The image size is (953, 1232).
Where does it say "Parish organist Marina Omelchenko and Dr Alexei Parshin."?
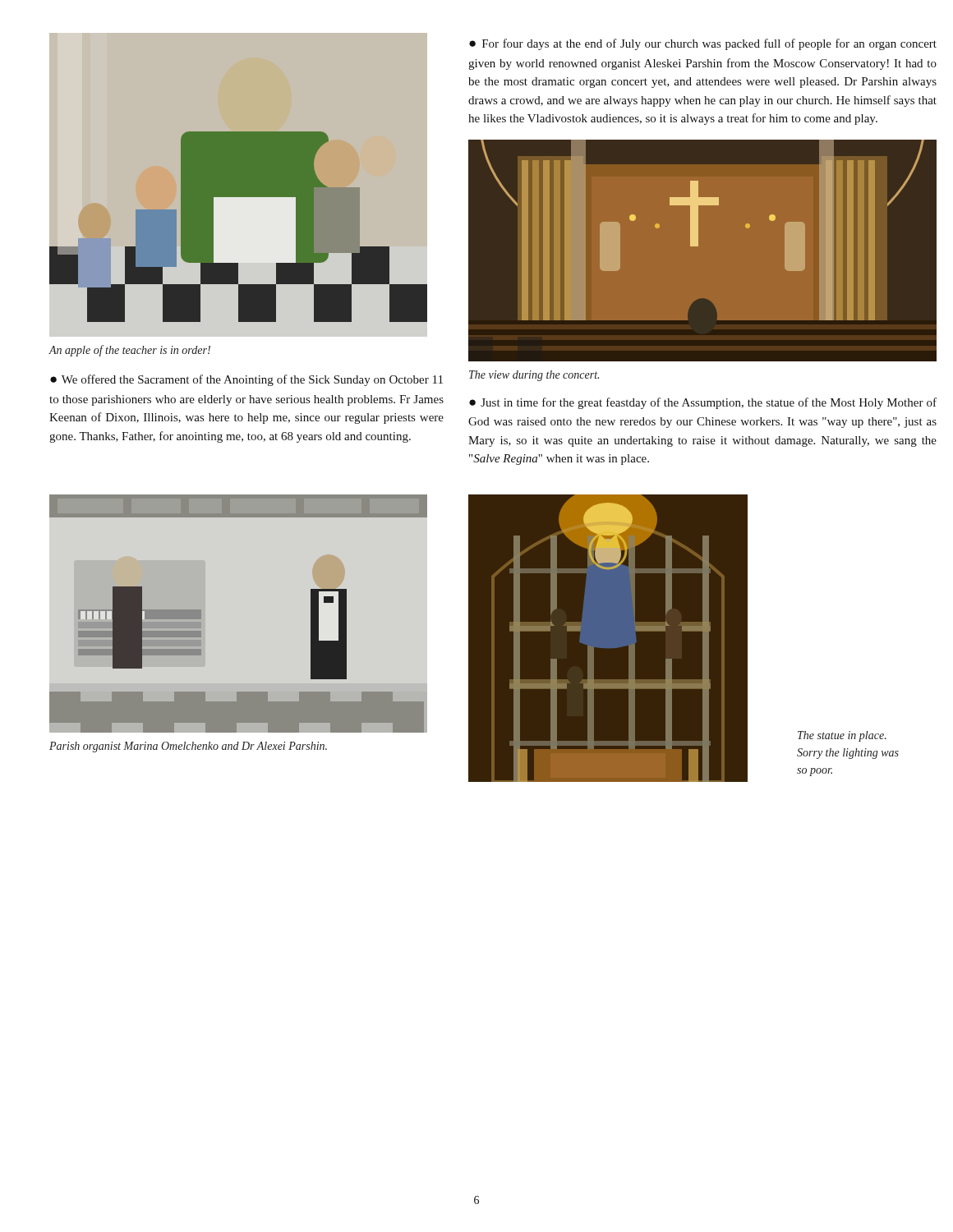coord(189,746)
